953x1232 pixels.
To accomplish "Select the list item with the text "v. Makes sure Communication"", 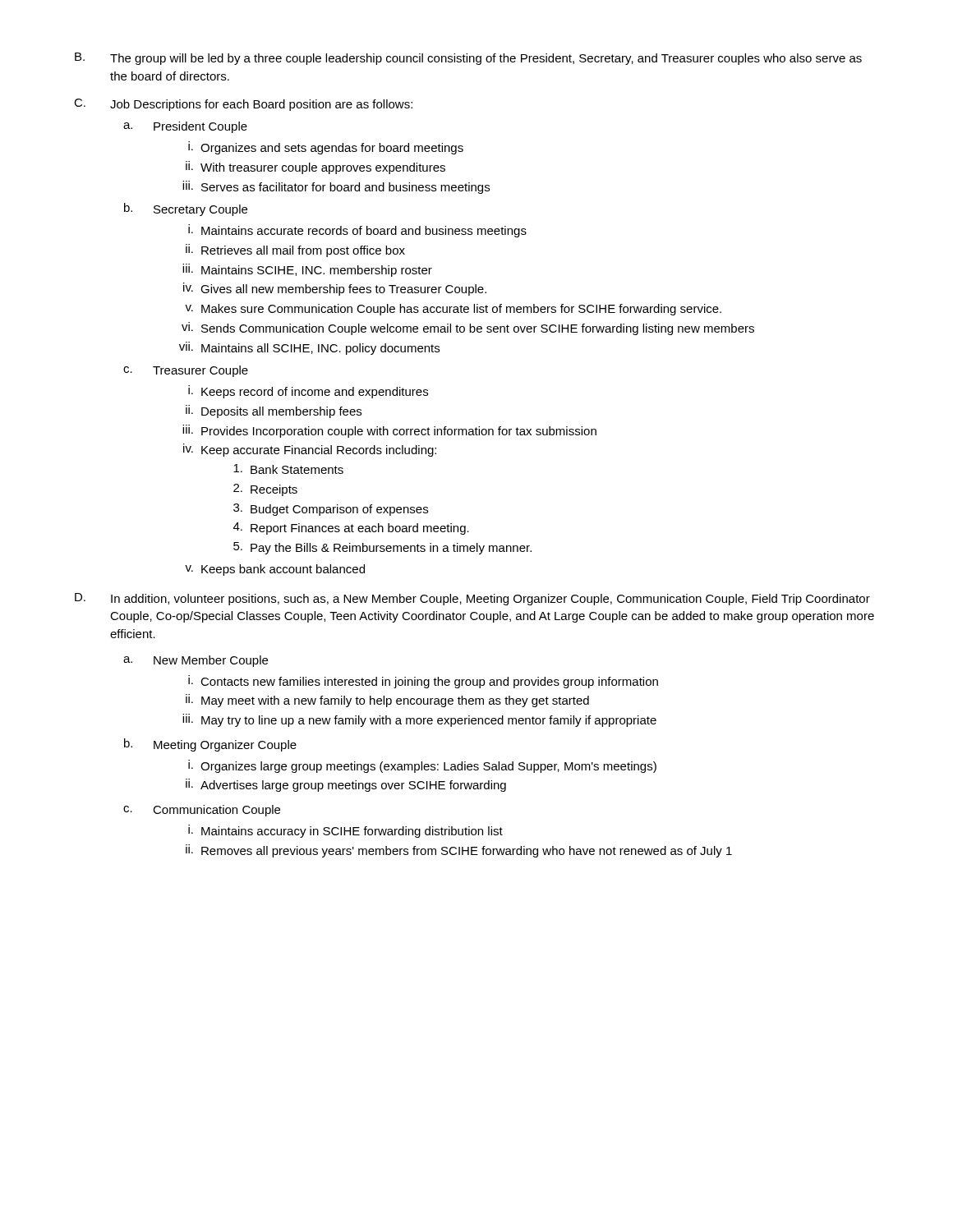I will coord(522,309).
